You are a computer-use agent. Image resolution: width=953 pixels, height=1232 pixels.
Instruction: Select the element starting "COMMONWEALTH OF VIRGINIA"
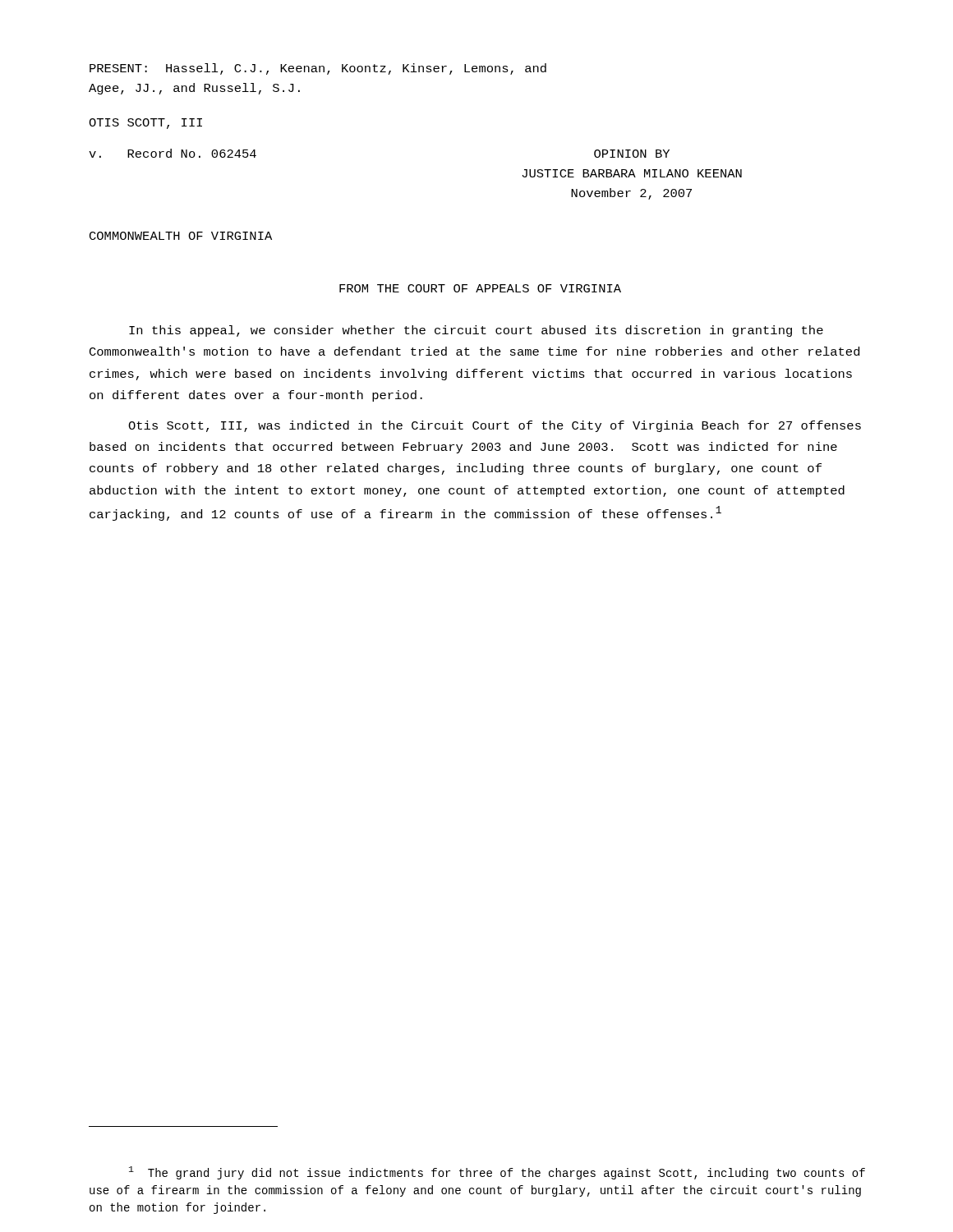[x=180, y=237]
